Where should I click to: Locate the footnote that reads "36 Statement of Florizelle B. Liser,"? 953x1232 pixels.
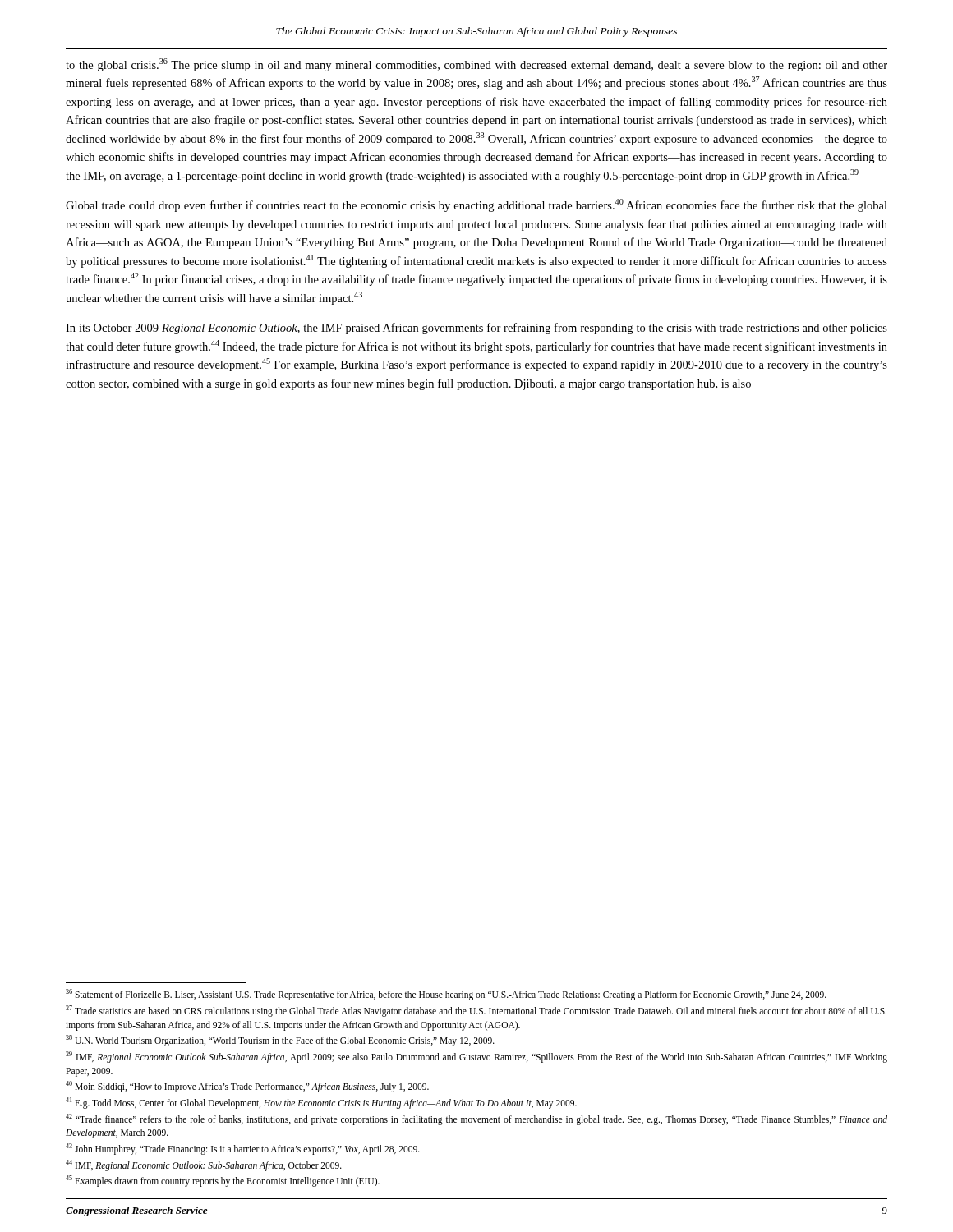click(x=446, y=994)
